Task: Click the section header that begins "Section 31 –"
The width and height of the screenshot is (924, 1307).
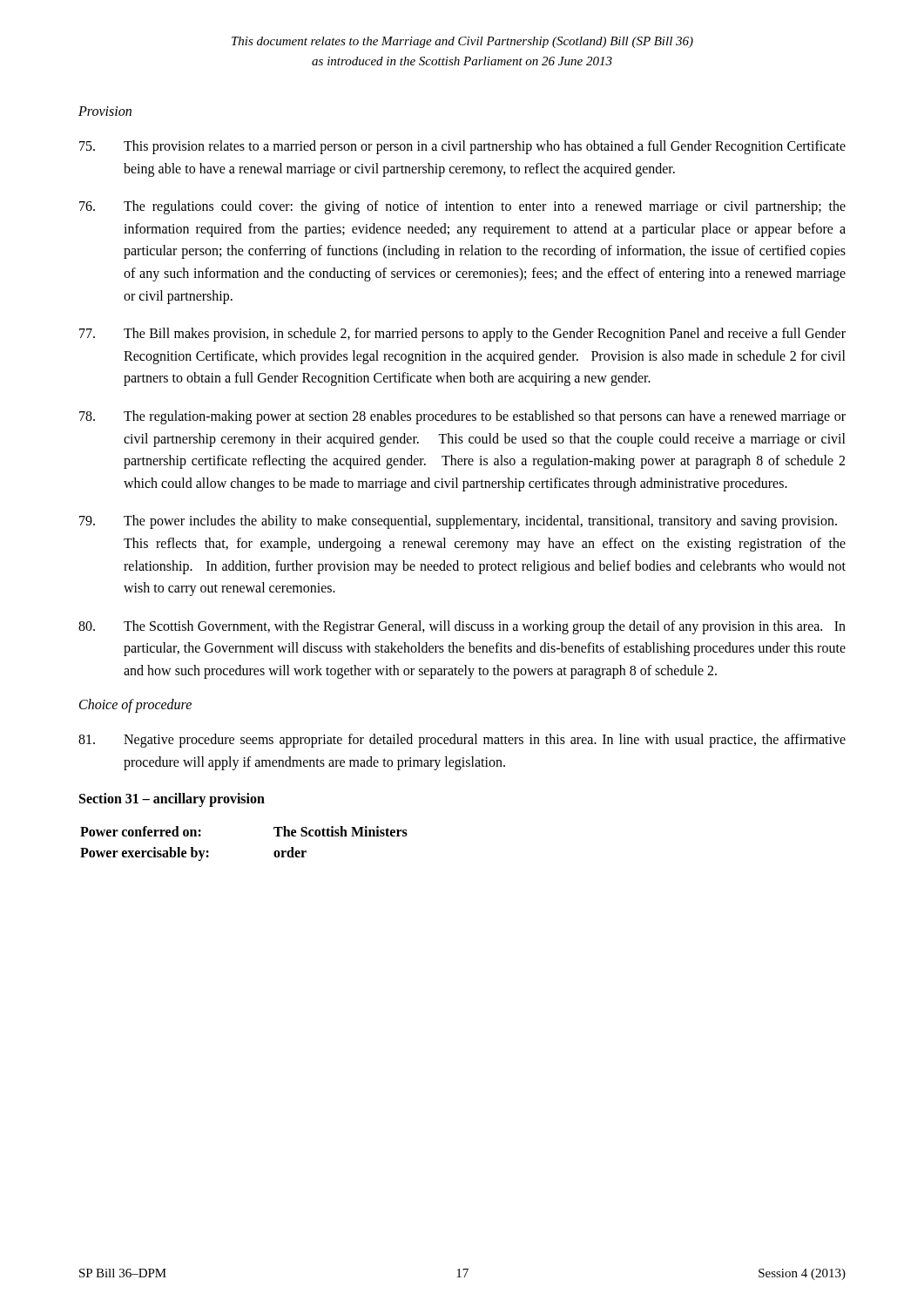Action: (172, 798)
